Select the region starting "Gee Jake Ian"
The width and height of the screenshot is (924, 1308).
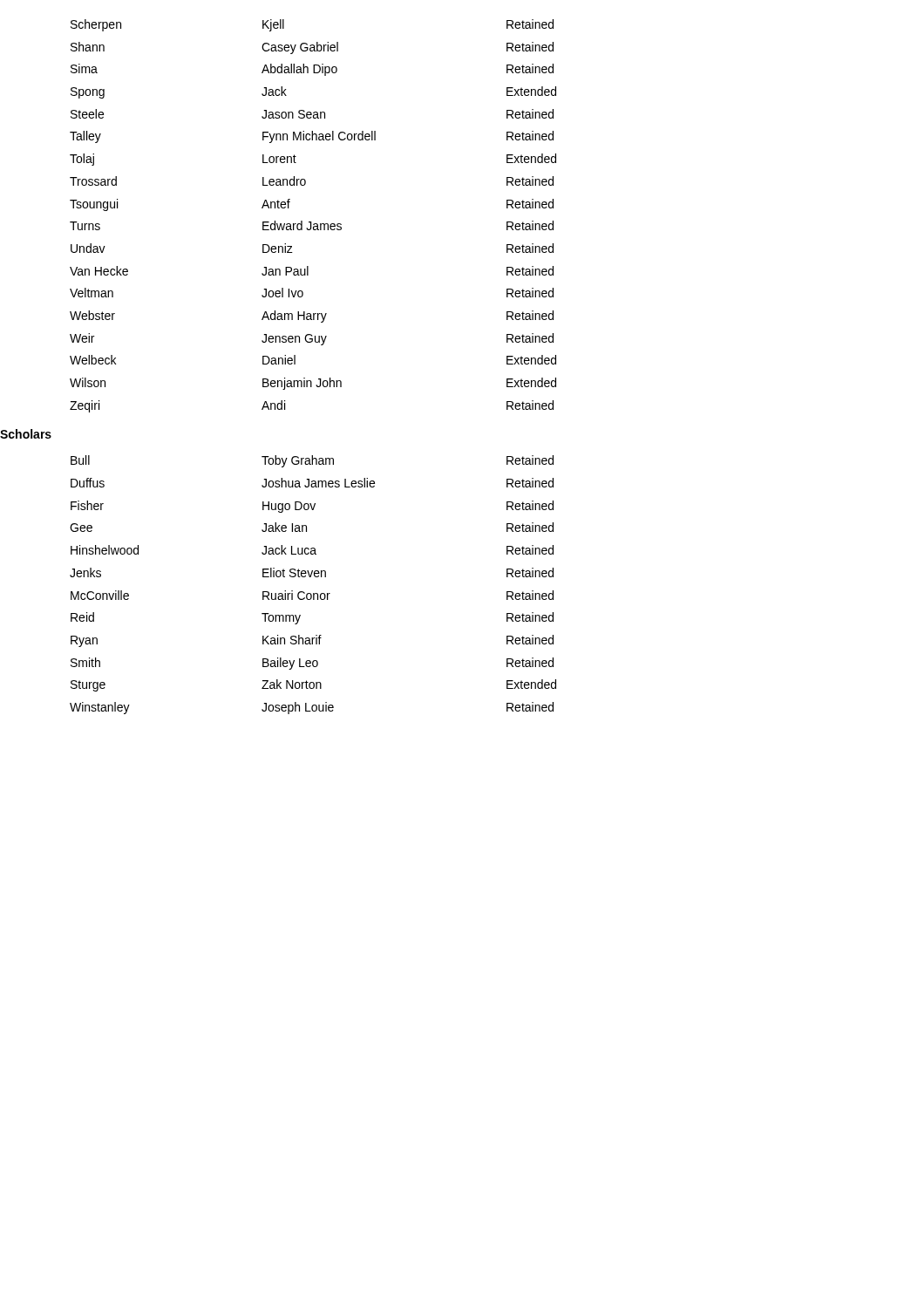[82, 528]
